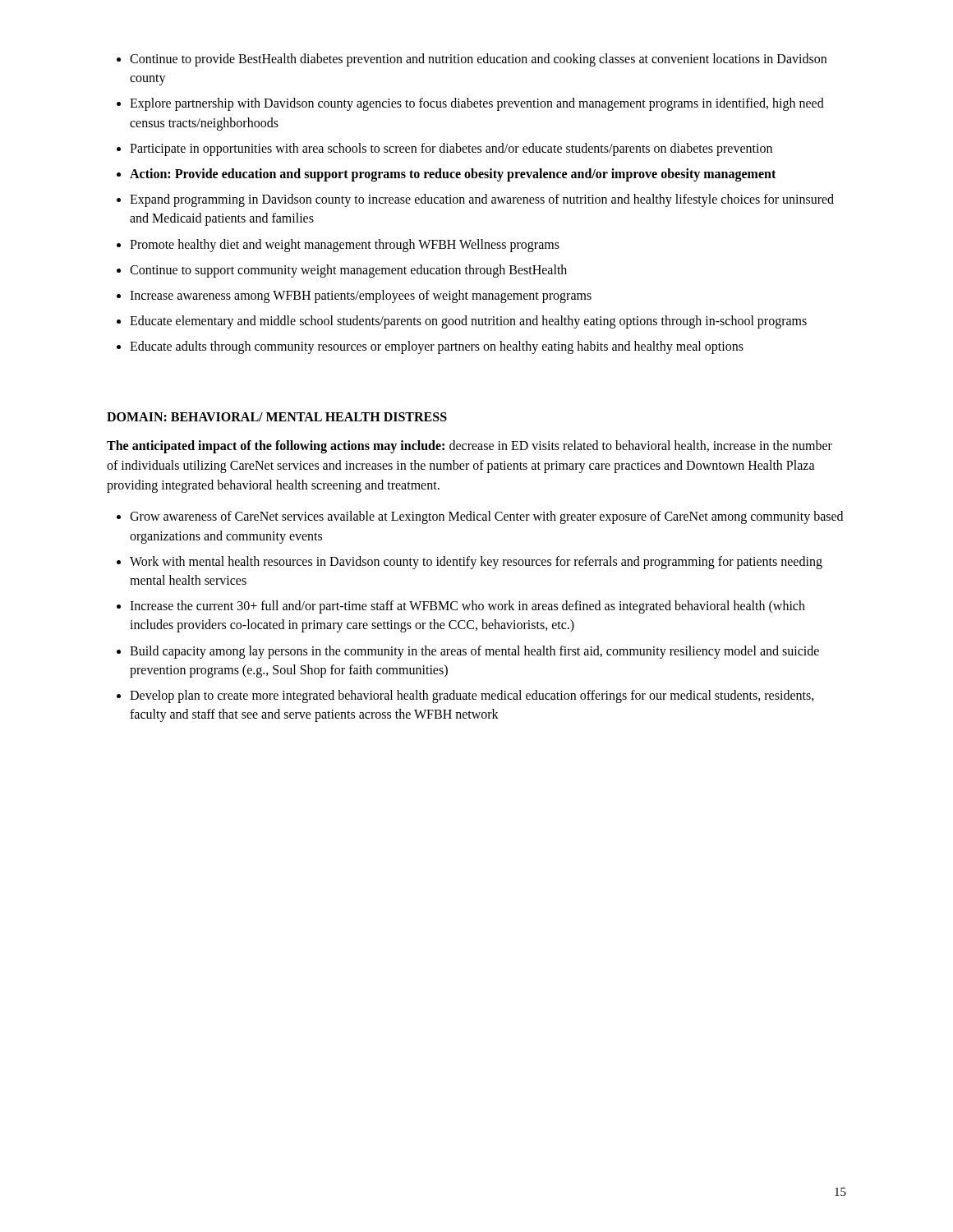The width and height of the screenshot is (953, 1232).
Task: Locate the text starting "Educate elementary and"
Action: [x=488, y=321]
